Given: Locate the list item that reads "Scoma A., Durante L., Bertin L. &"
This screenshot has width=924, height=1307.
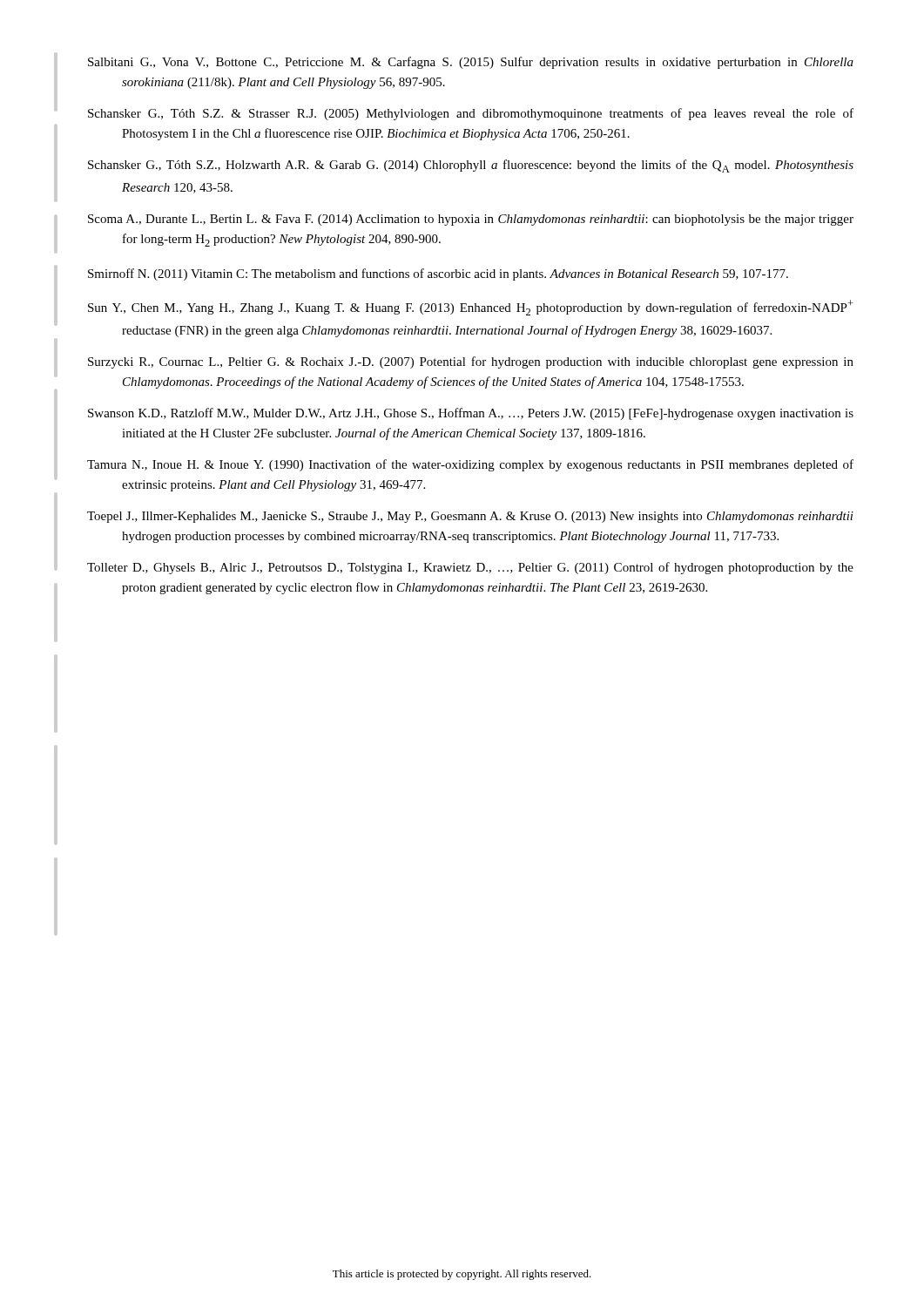Looking at the screenshot, I should [470, 230].
